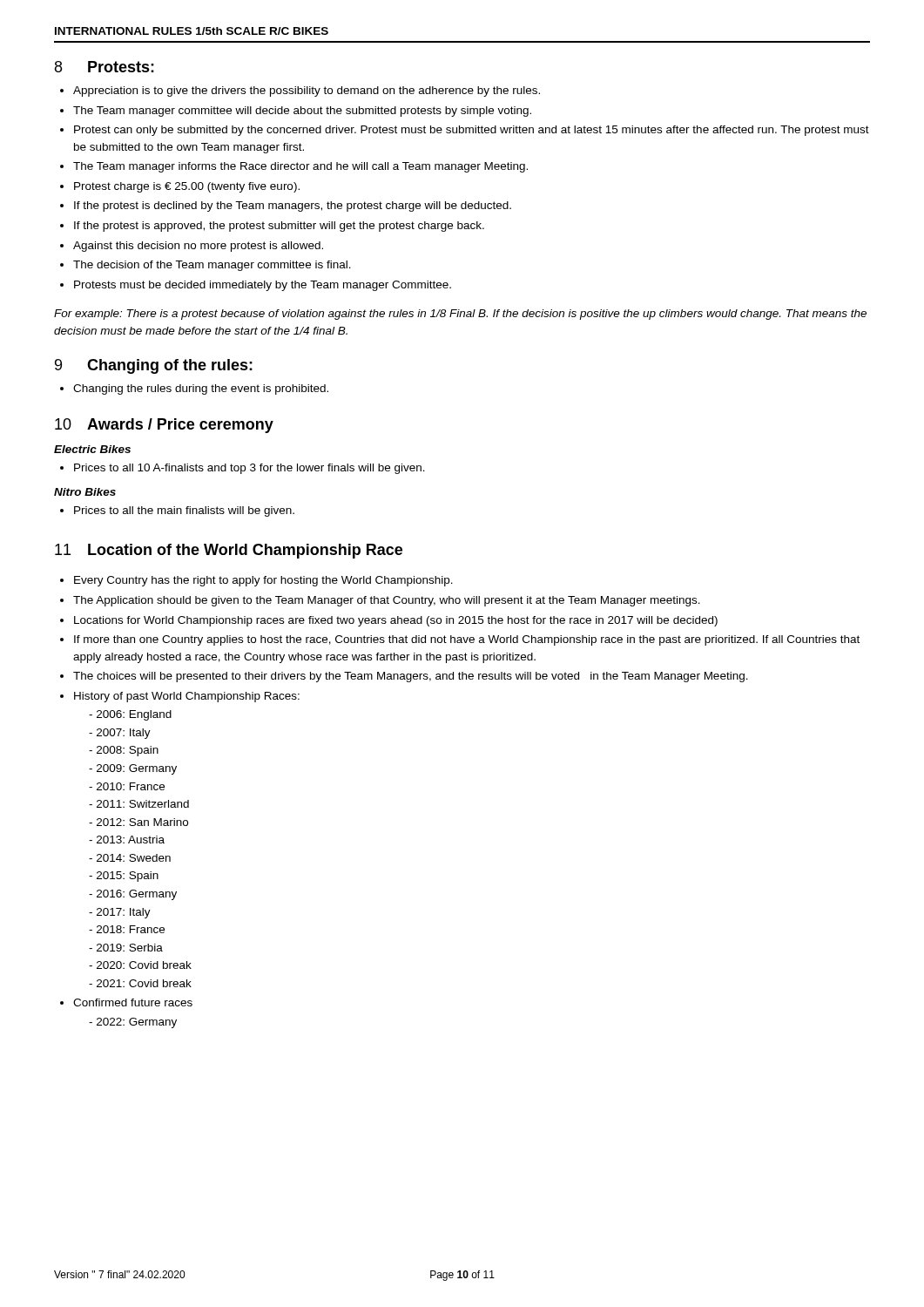
Task: Click on the list item that reads "Appreciation is to give the drivers"
Action: pos(307,90)
